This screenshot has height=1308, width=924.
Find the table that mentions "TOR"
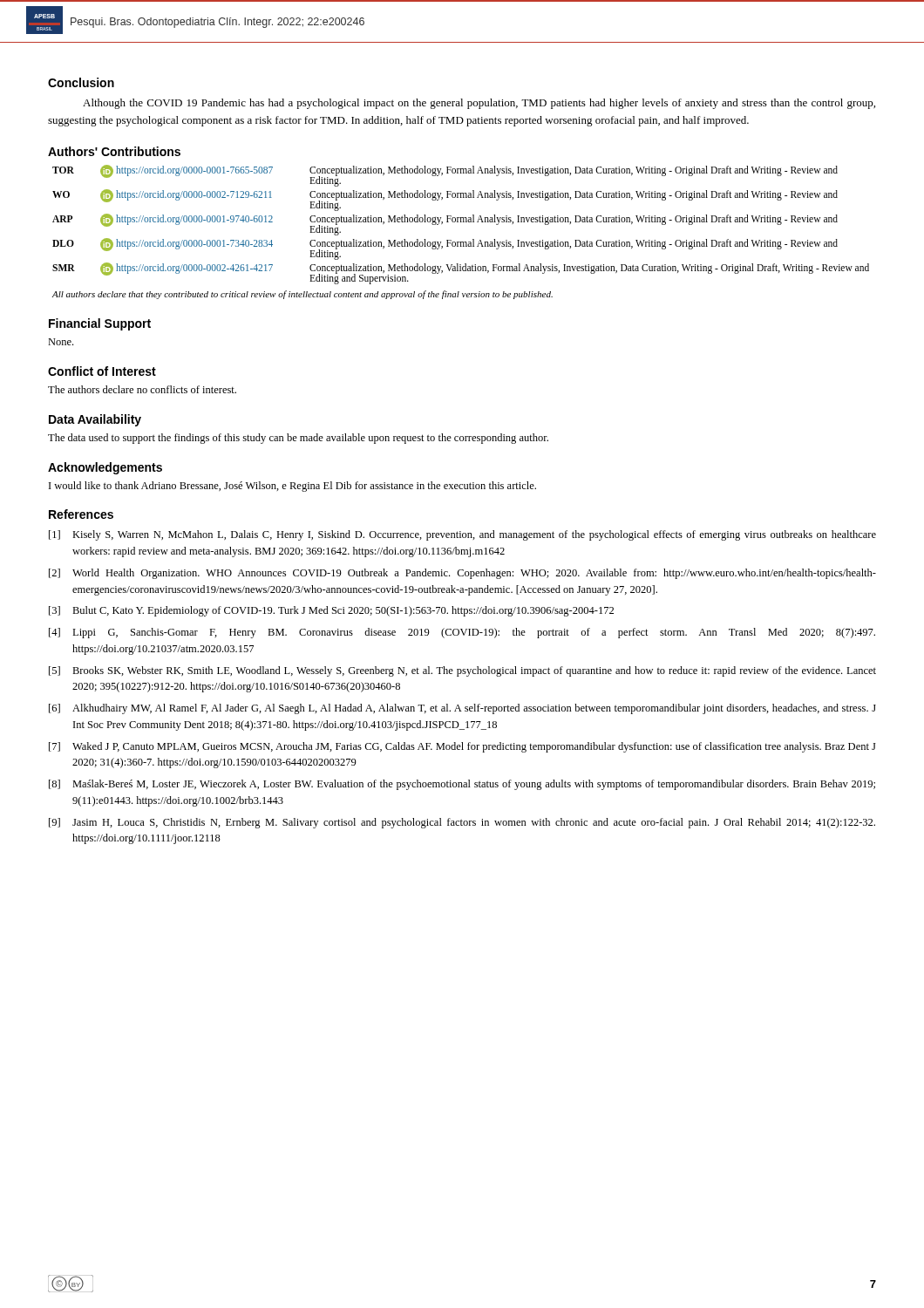tap(462, 232)
